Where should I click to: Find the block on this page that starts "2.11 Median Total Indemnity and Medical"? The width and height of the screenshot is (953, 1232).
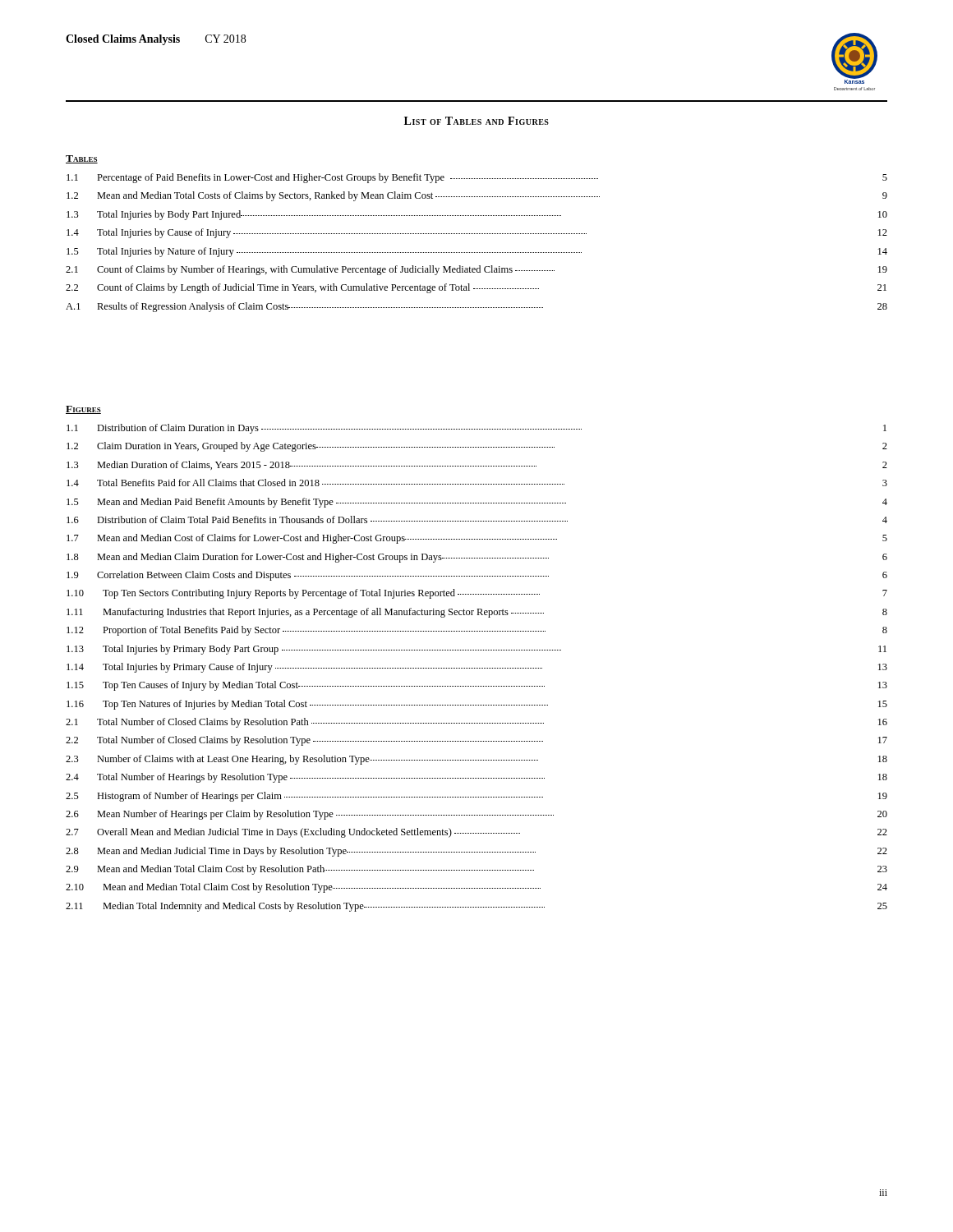[476, 906]
